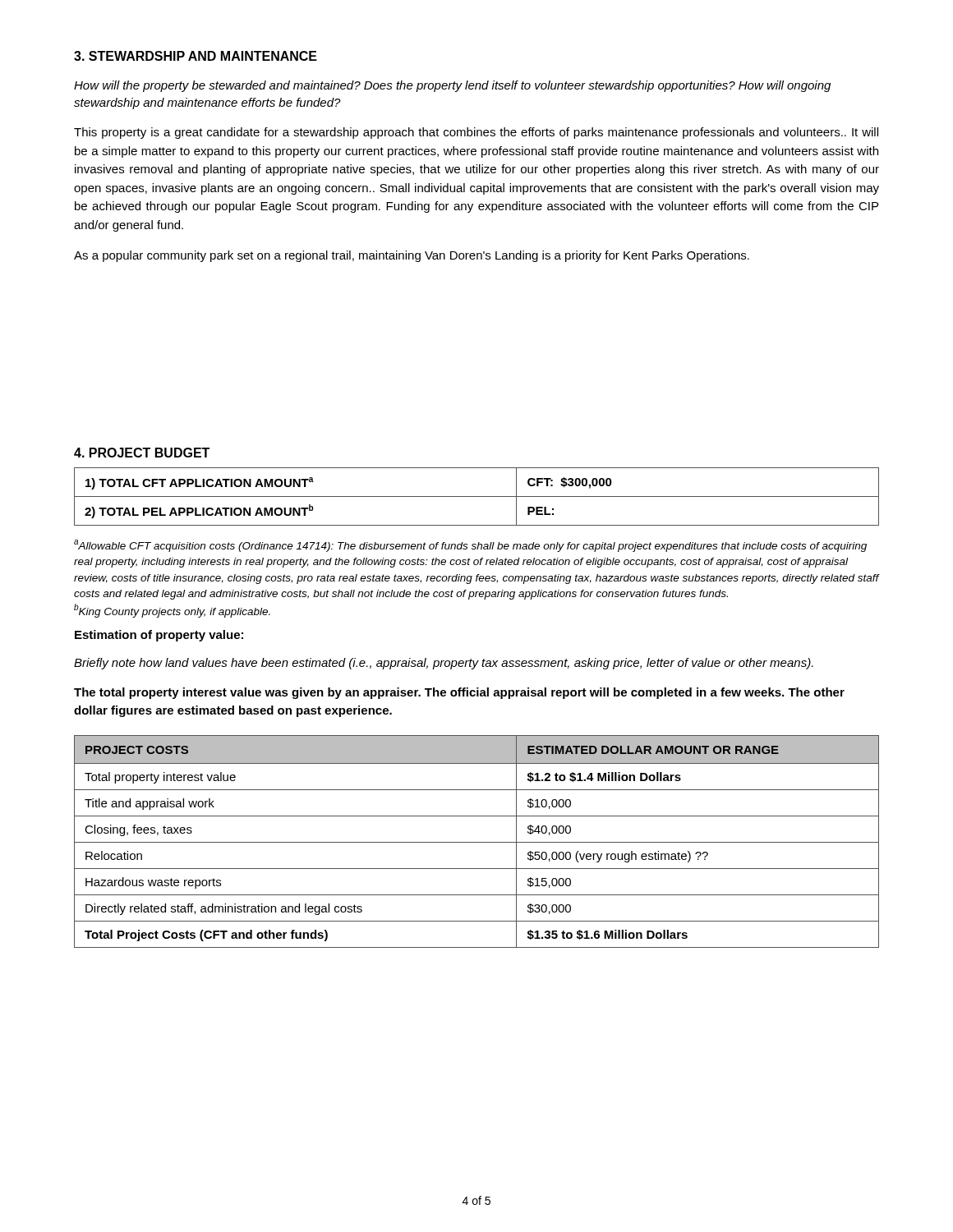Select the text starting "3. STEWARDSHIP AND MAINTENANCE"
This screenshot has height=1232, width=953.
pos(196,56)
